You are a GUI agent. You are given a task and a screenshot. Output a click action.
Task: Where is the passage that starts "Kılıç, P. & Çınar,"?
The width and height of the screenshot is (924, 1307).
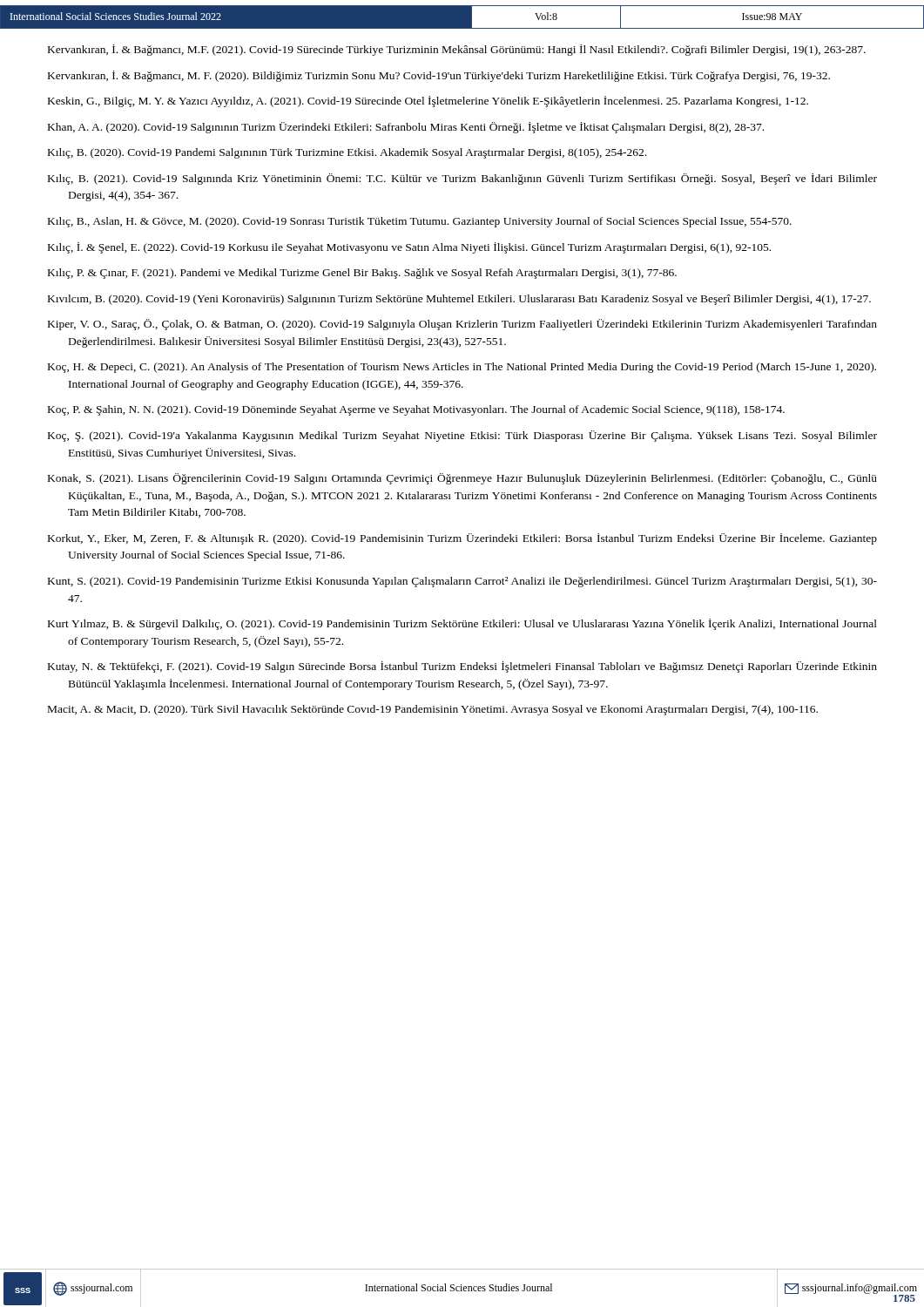[x=362, y=272]
